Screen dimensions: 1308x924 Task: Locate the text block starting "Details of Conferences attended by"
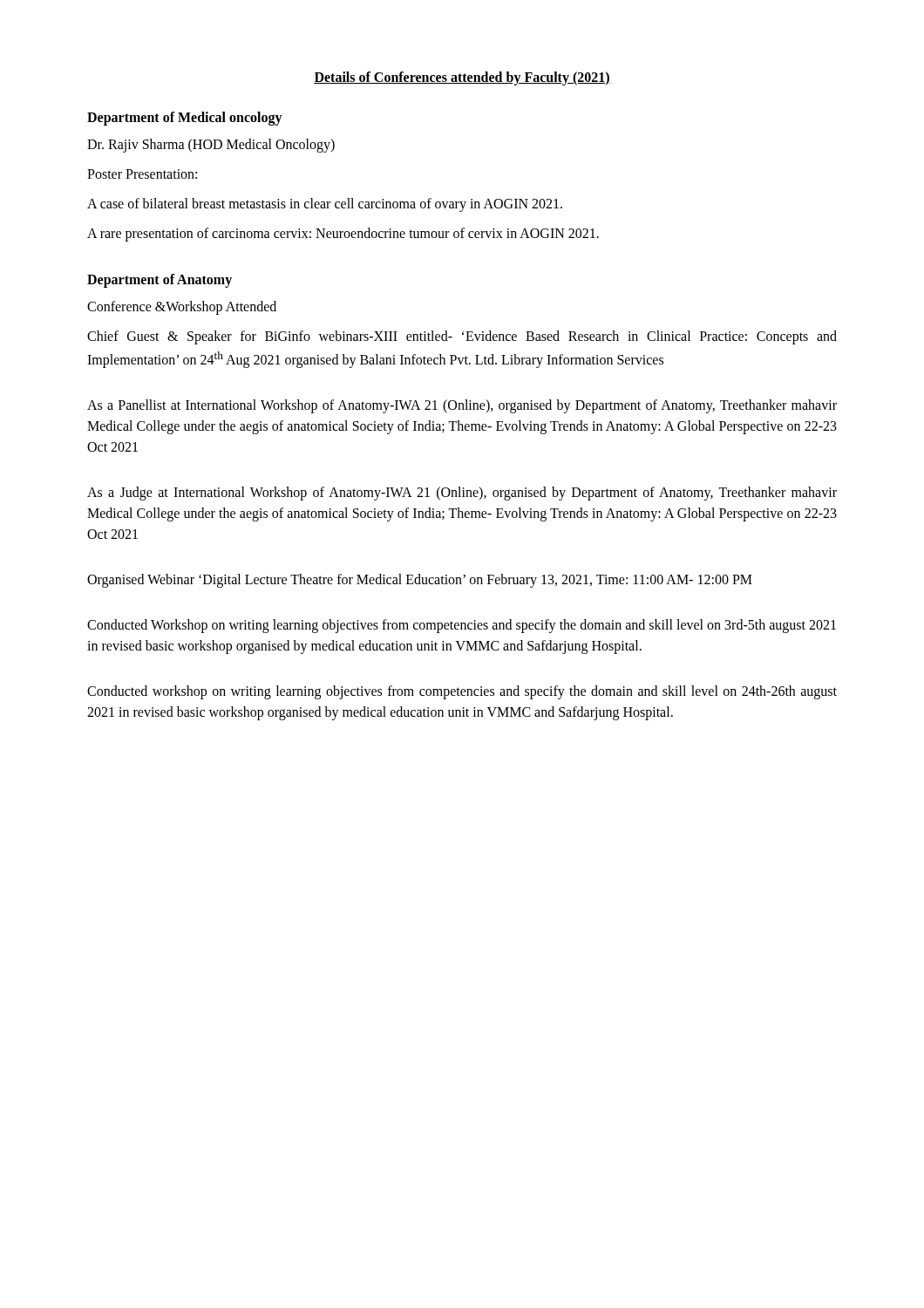462,77
